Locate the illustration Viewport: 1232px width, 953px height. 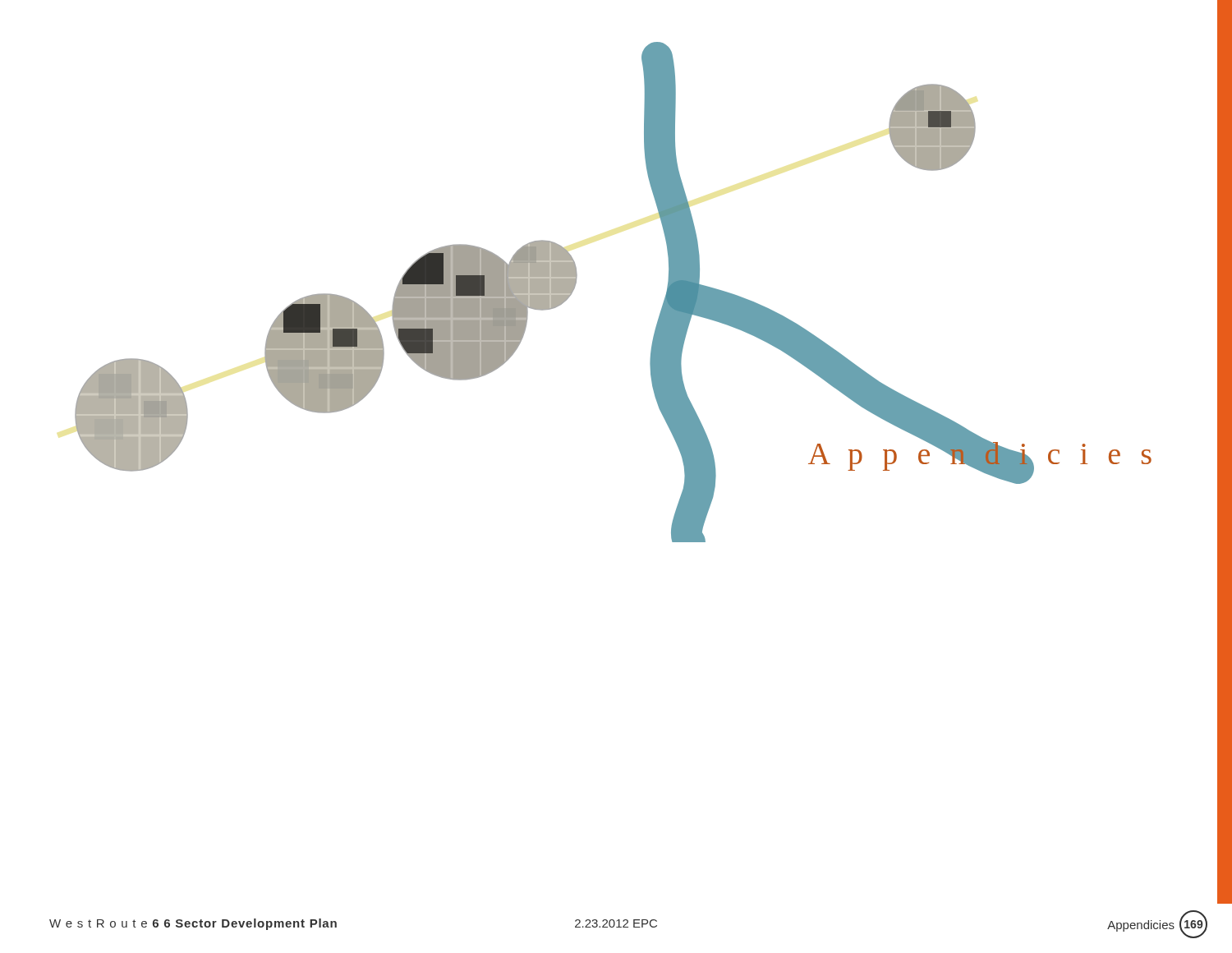click(x=600, y=288)
